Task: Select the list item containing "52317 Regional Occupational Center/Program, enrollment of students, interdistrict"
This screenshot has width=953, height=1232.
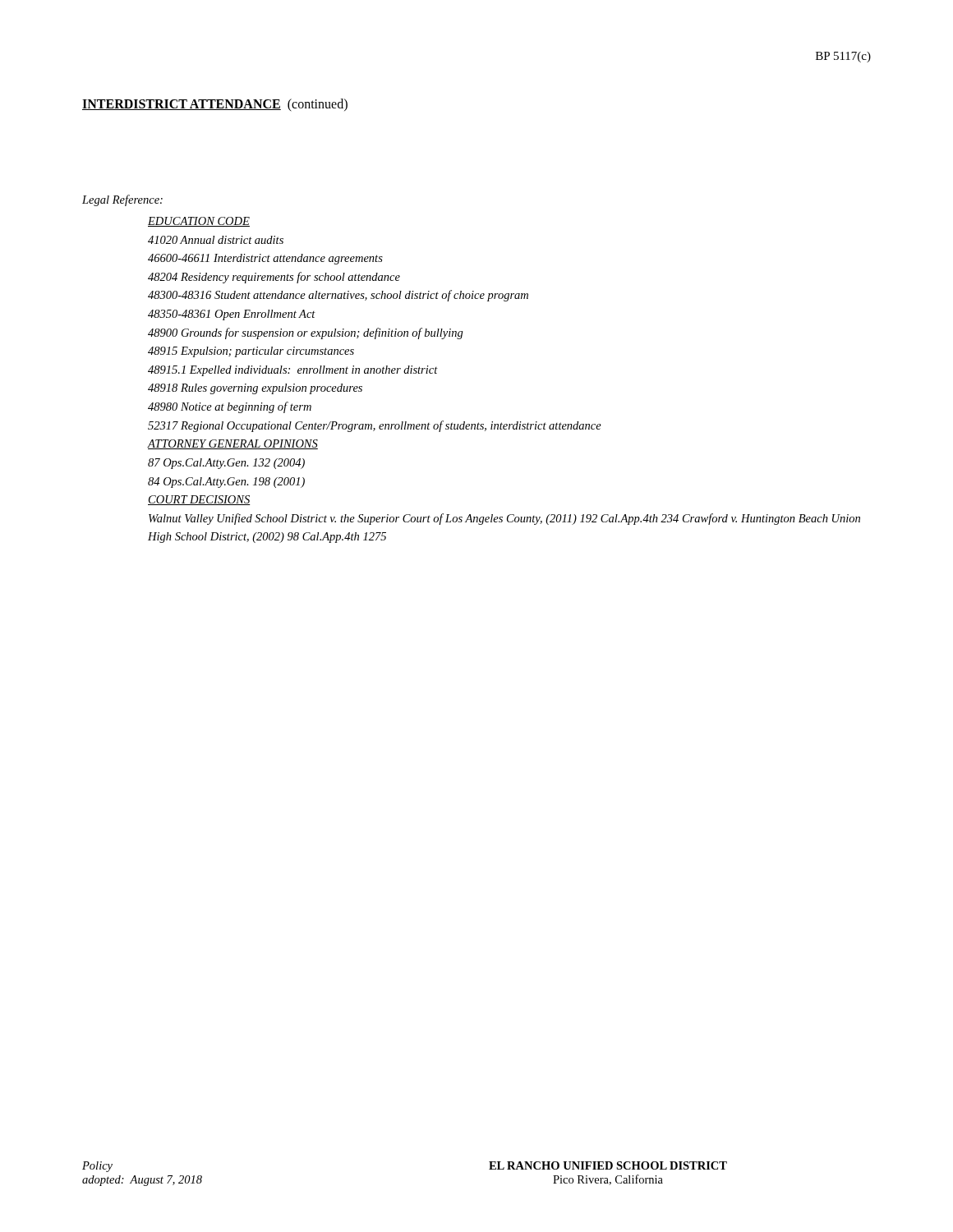Action: pos(375,425)
